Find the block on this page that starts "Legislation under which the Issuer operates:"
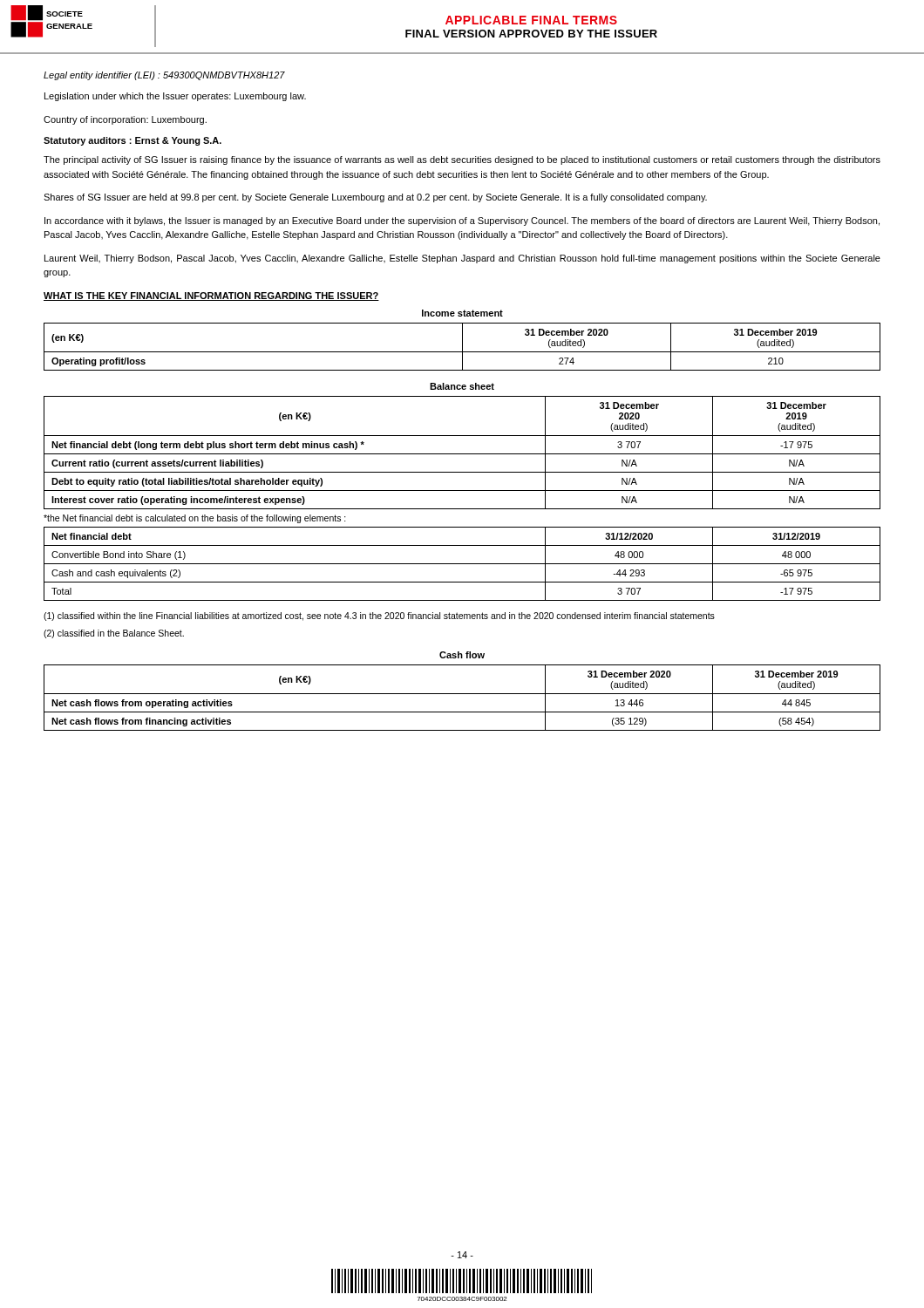 175,96
